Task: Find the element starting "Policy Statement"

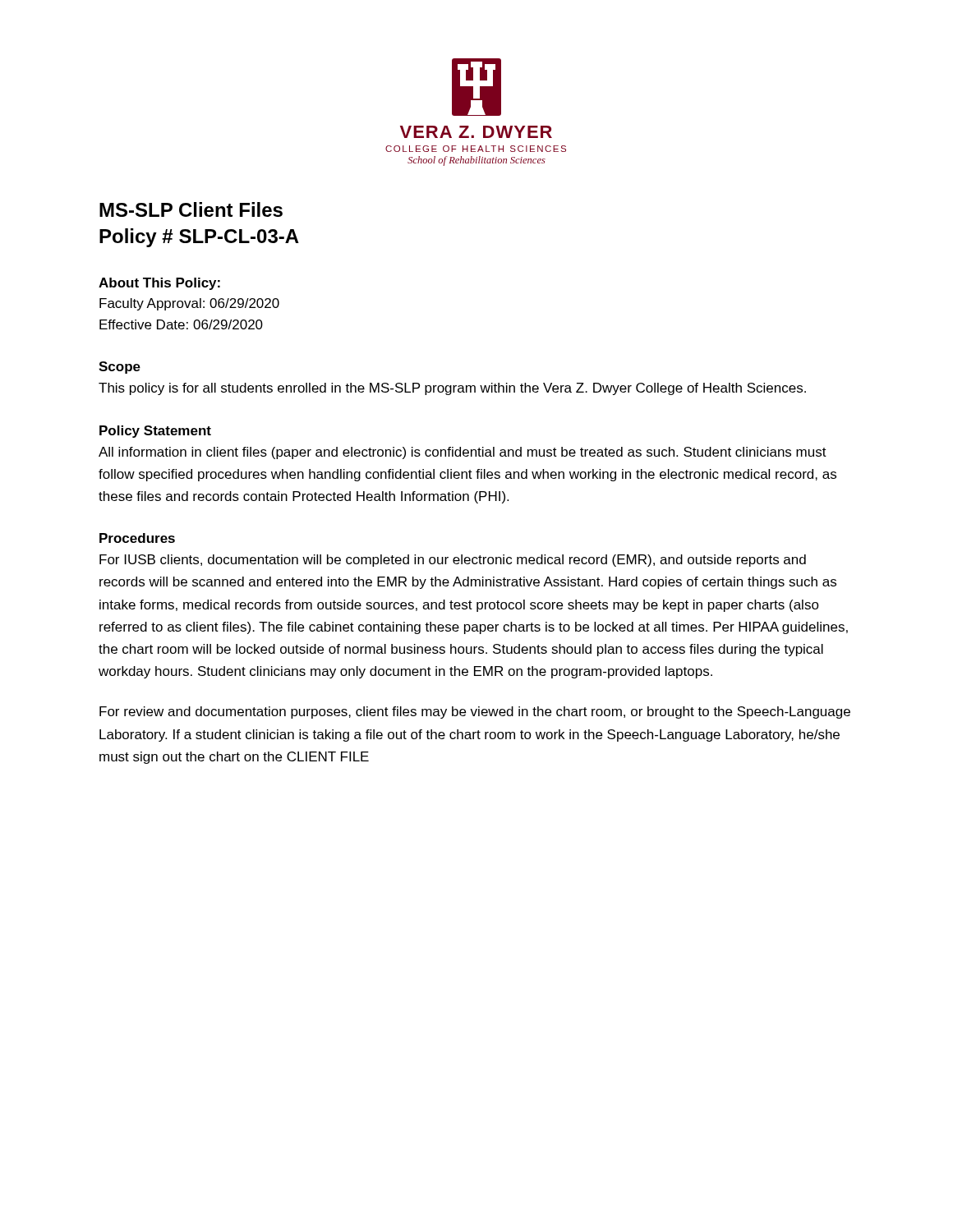Action: 155,431
